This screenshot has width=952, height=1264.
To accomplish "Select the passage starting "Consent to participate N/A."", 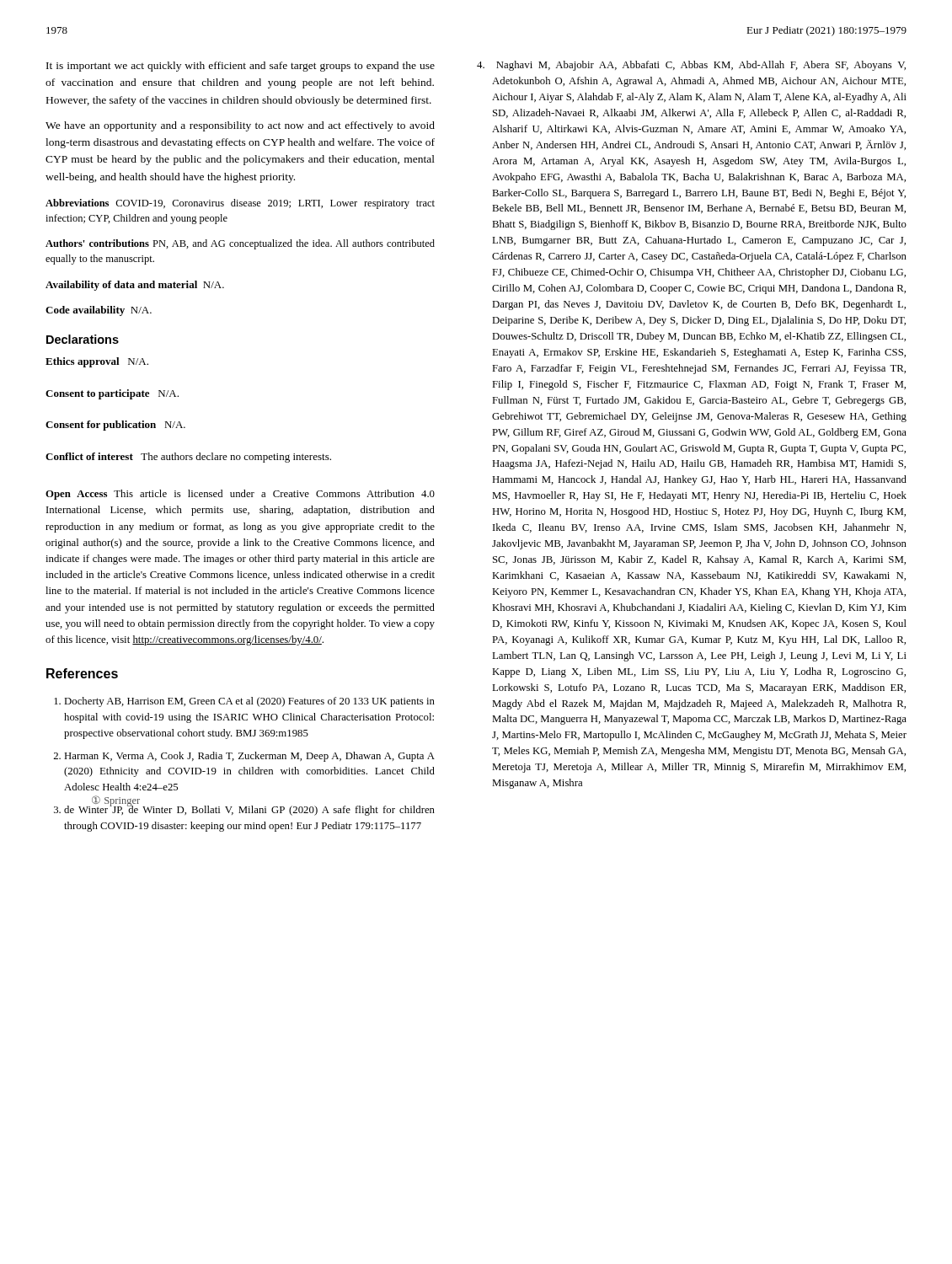I will point(112,393).
